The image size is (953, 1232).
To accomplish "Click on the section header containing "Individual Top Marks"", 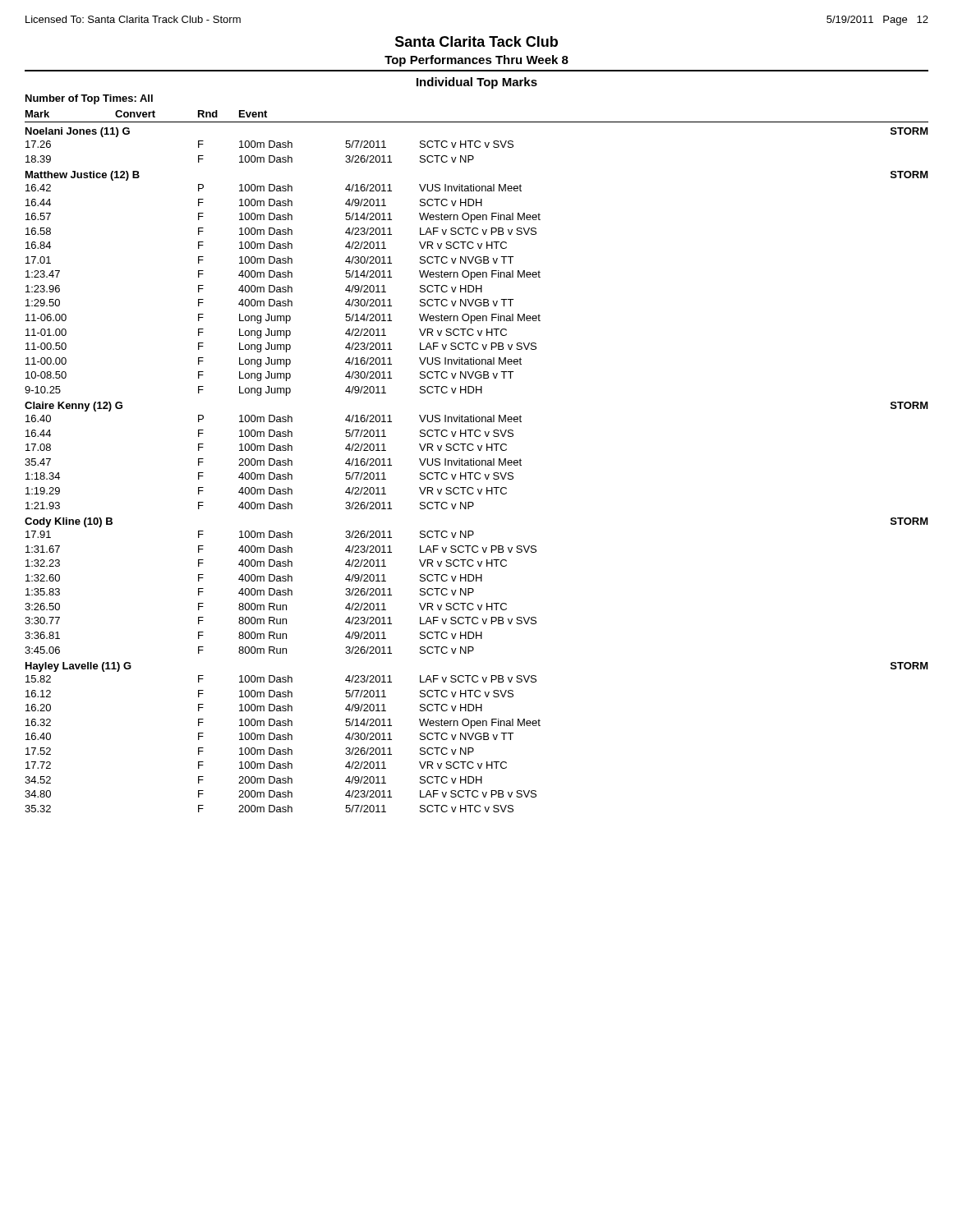I will coord(476,82).
